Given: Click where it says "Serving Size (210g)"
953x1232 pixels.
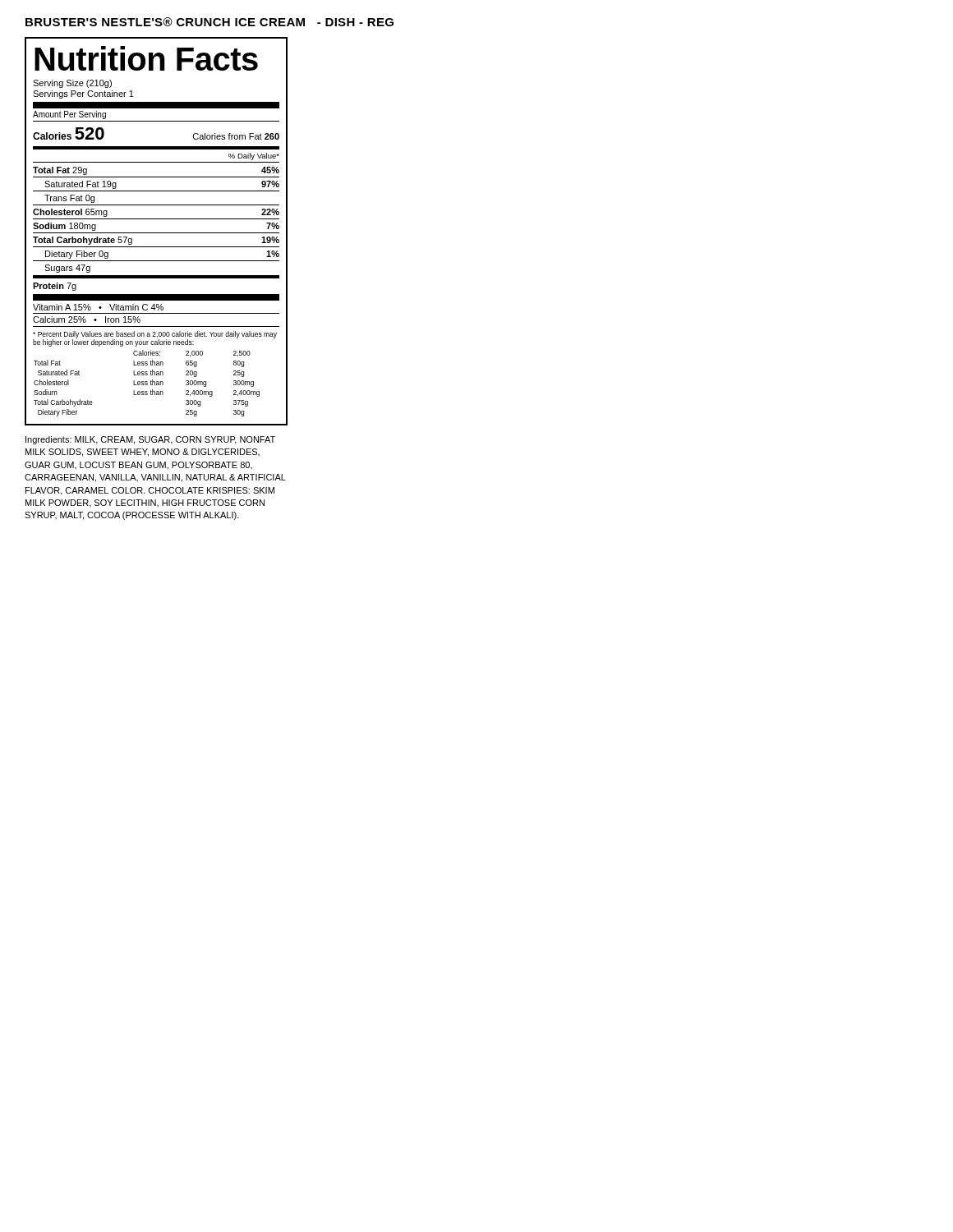Looking at the screenshot, I should pos(73,83).
